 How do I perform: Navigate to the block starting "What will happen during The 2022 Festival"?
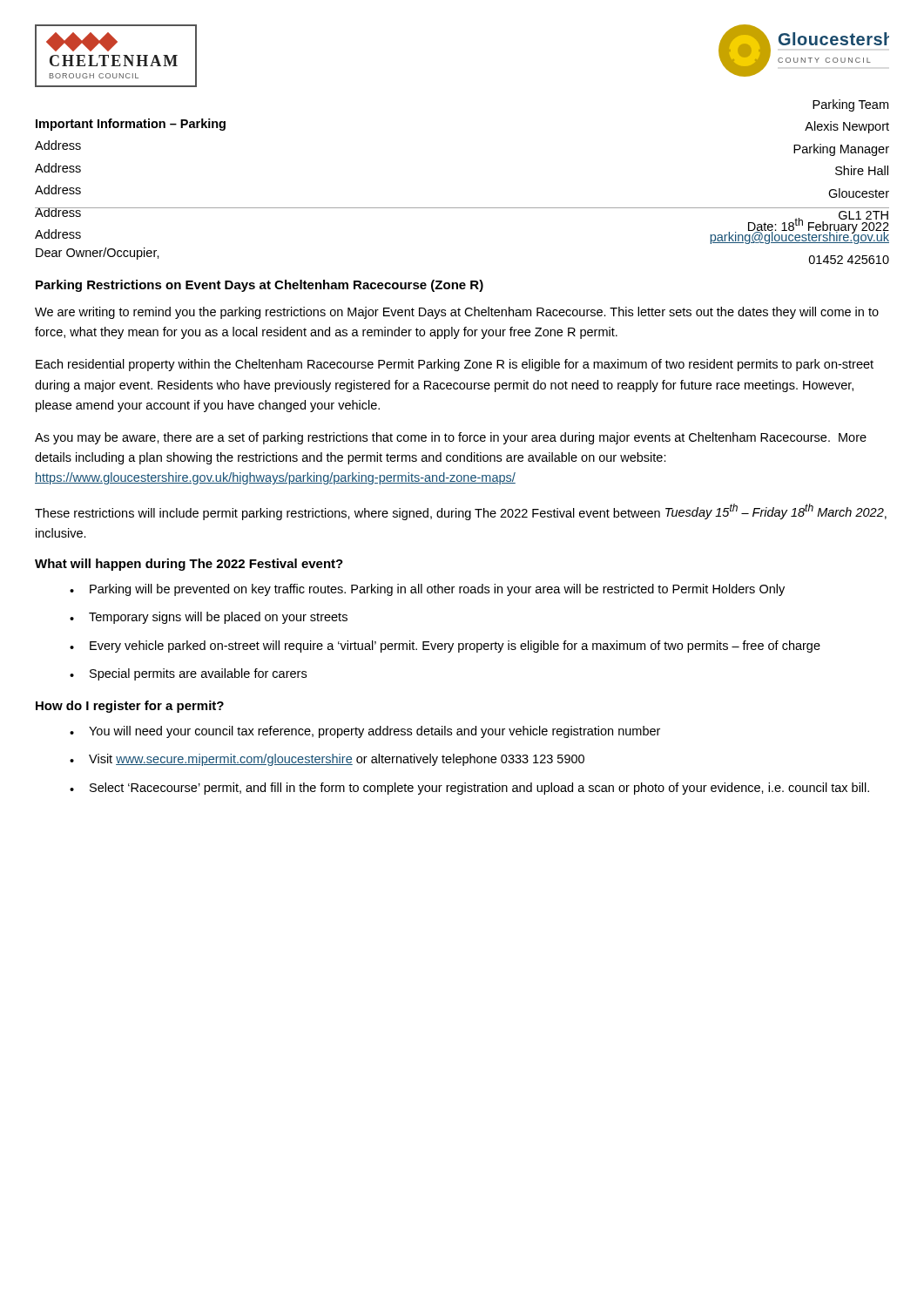(189, 563)
